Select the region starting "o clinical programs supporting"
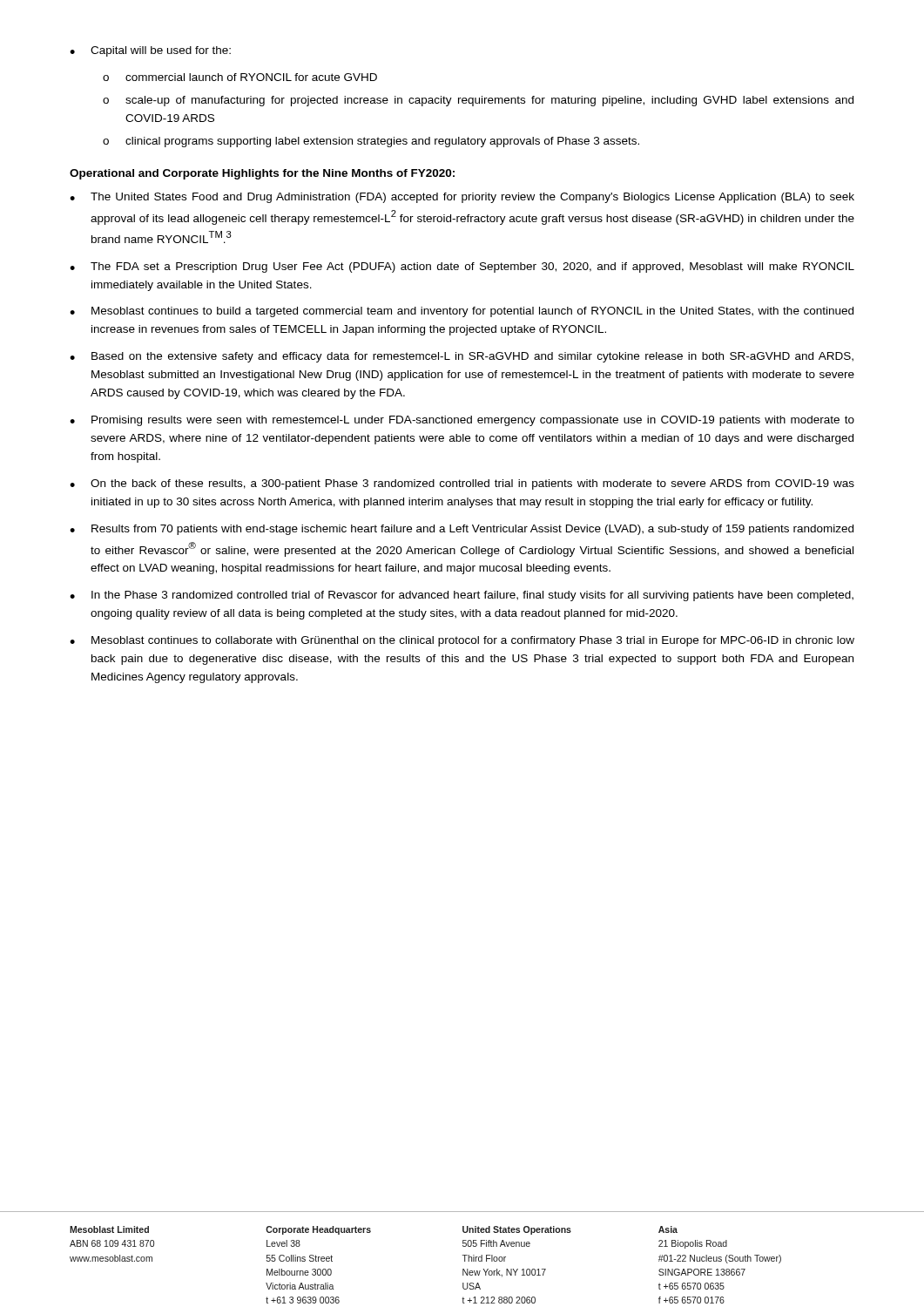Screen dimensions: 1307x924 tap(479, 141)
